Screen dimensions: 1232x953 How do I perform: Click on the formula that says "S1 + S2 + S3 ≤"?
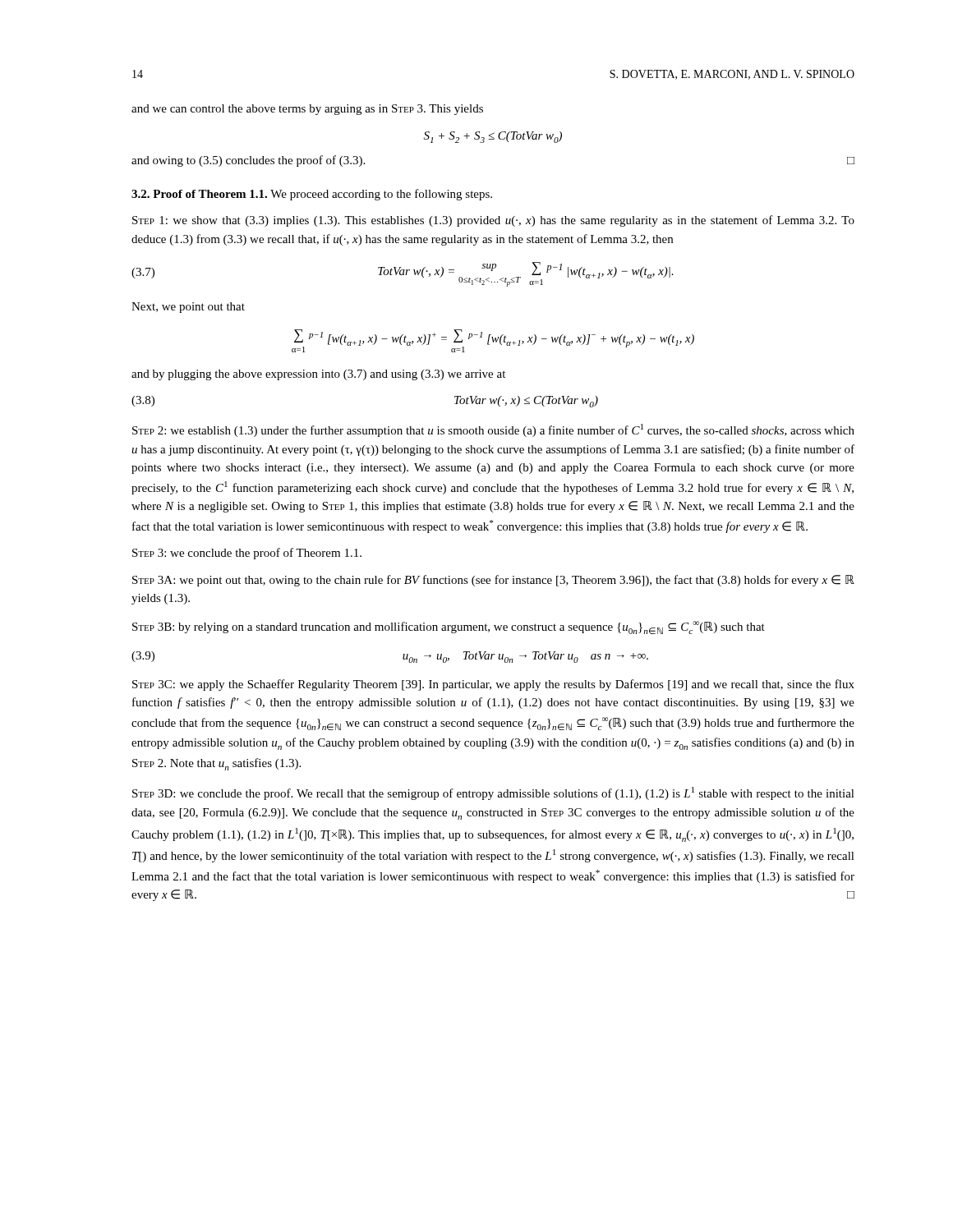(493, 136)
